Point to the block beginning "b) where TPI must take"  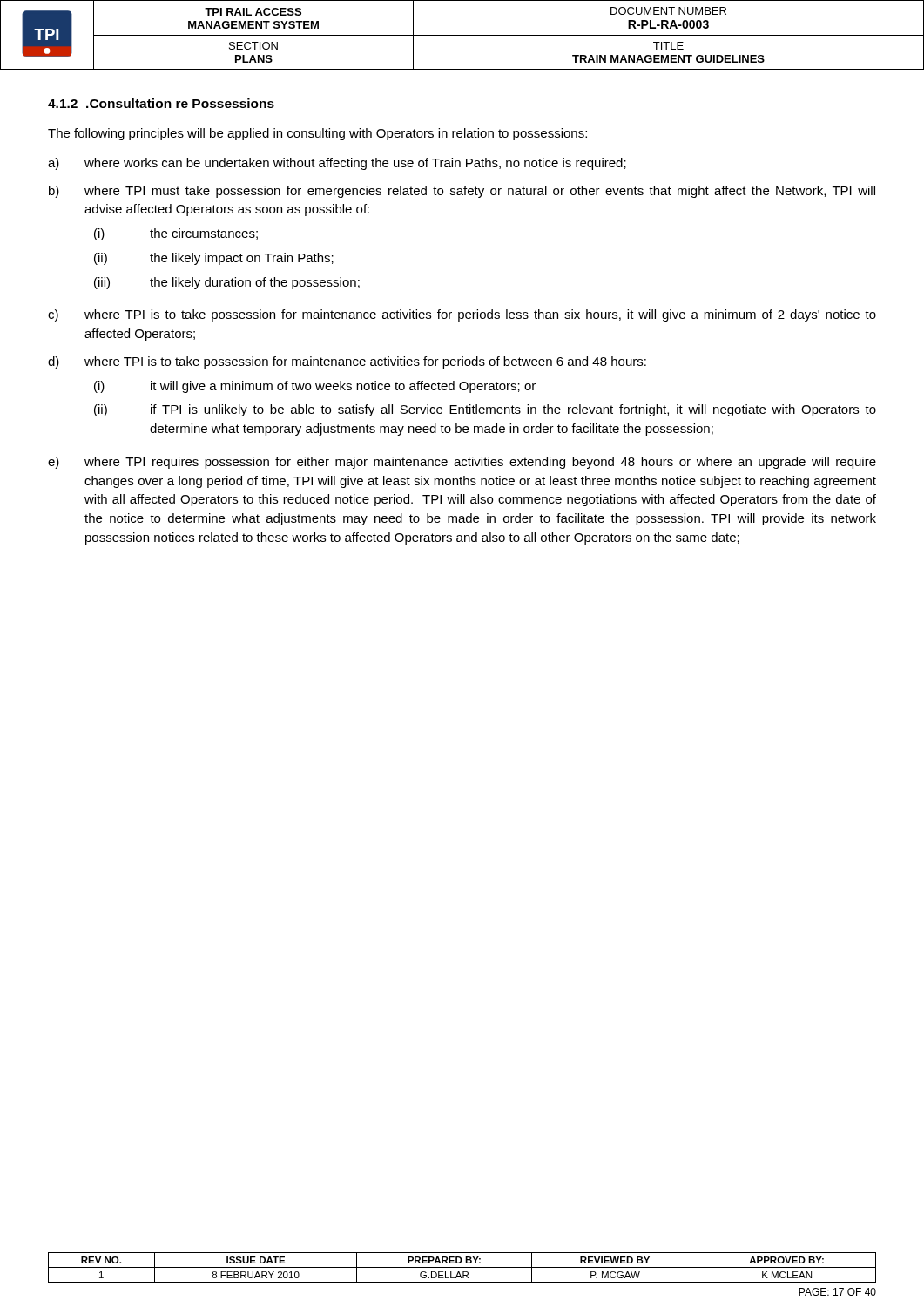(462, 192)
